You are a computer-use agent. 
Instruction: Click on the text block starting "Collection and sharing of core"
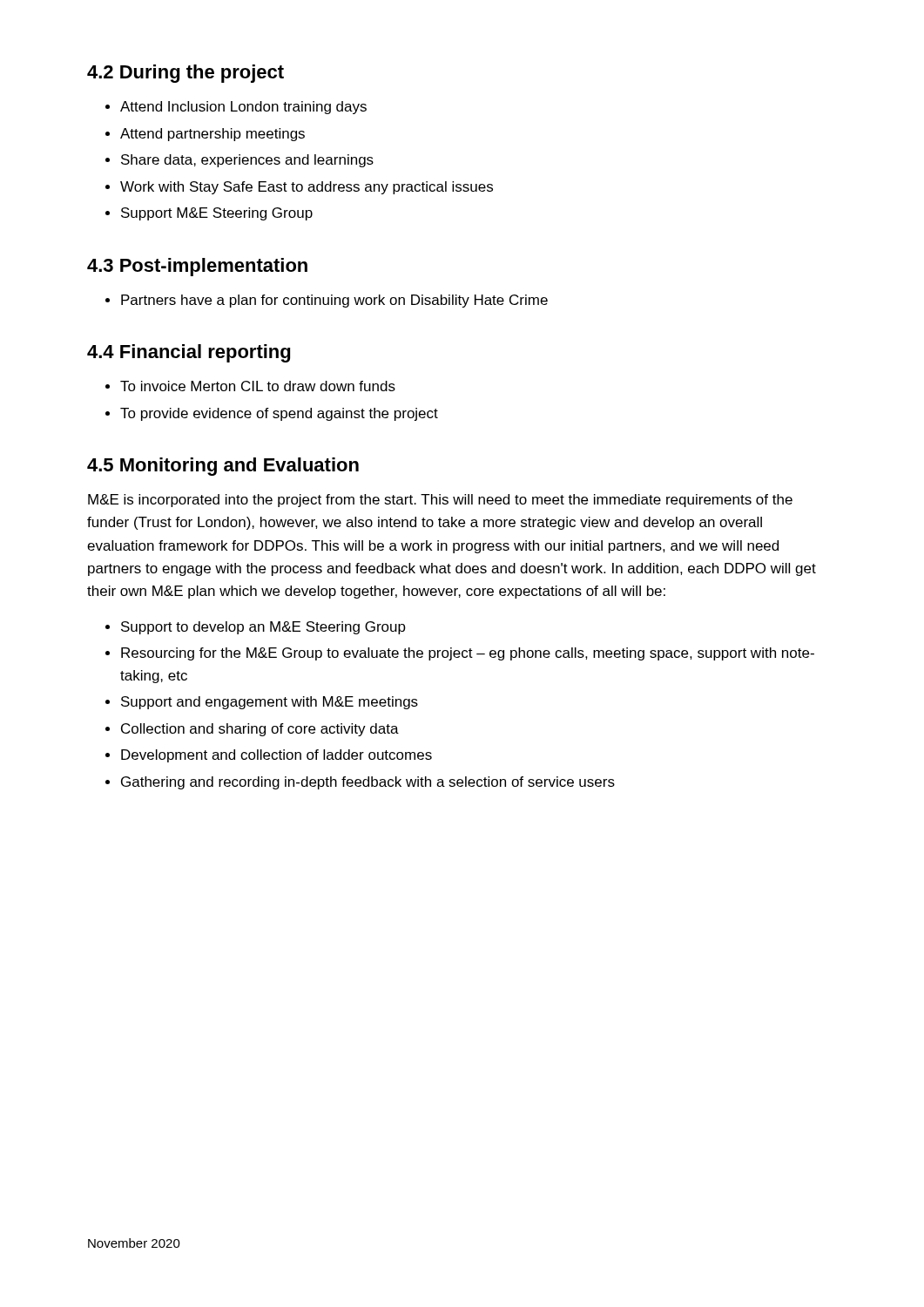(259, 729)
